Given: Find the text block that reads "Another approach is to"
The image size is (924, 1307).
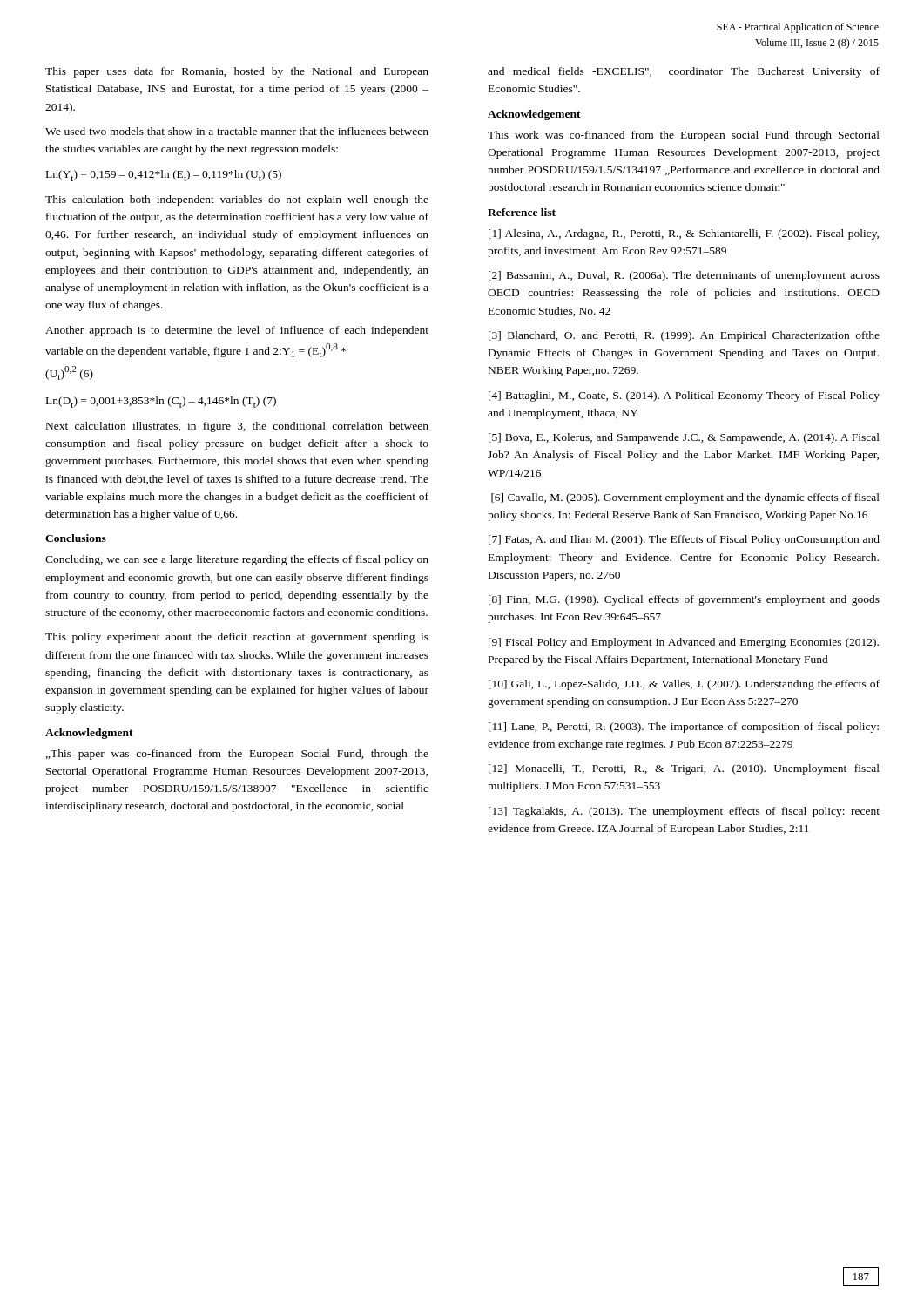Looking at the screenshot, I should (237, 353).
